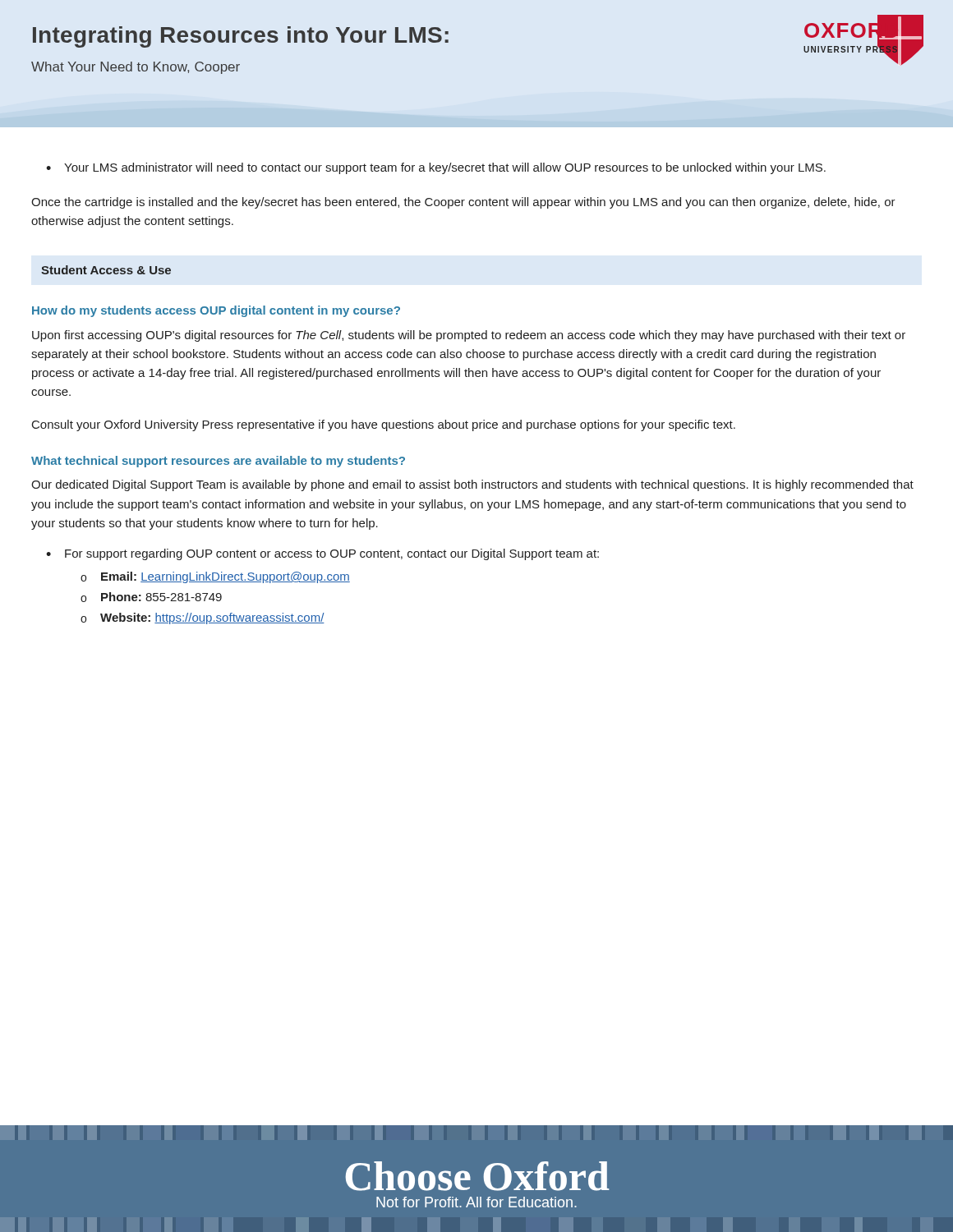Find the logo

(864, 40)
